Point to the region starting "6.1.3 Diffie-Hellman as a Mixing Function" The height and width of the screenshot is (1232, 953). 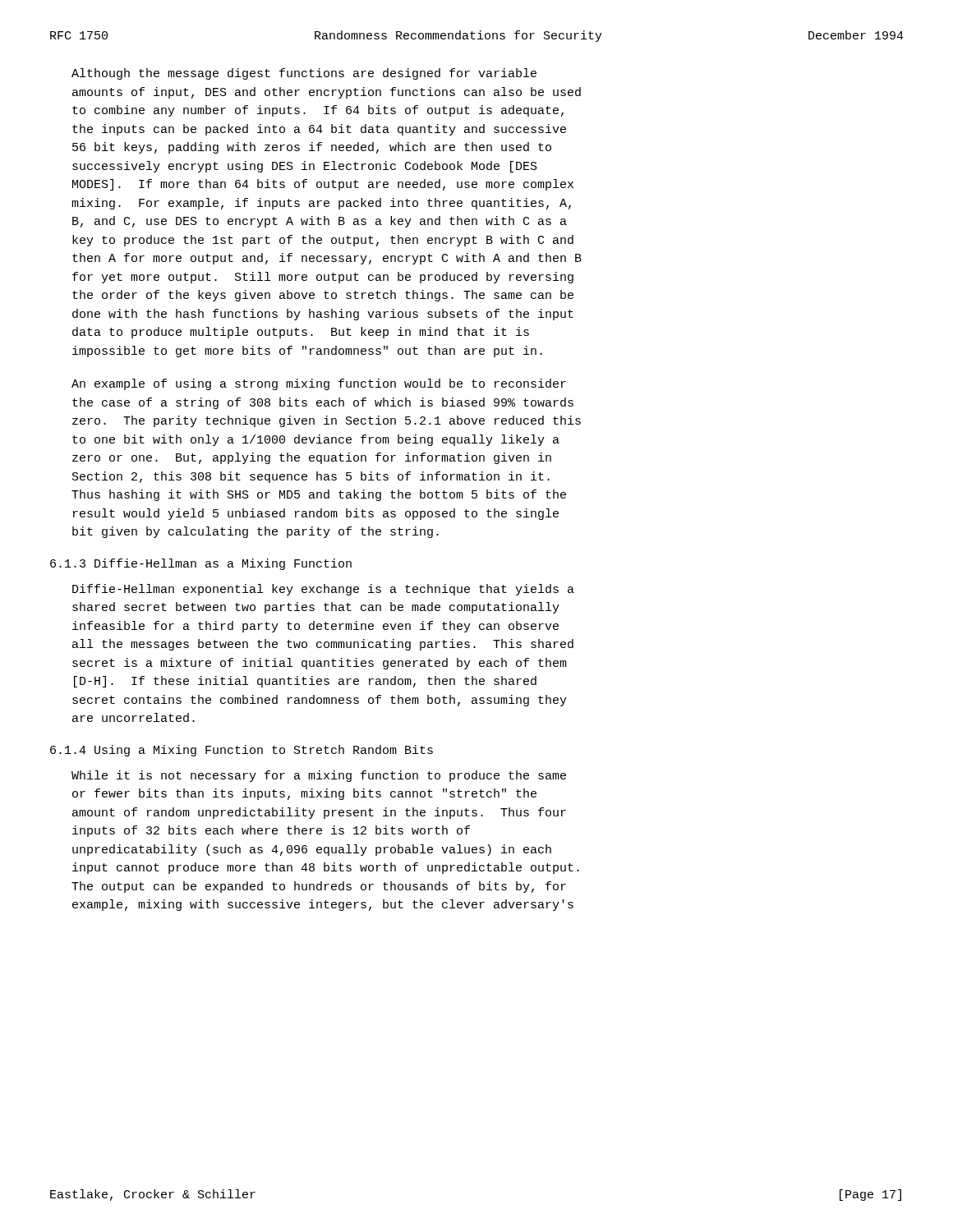coord(201,564)
